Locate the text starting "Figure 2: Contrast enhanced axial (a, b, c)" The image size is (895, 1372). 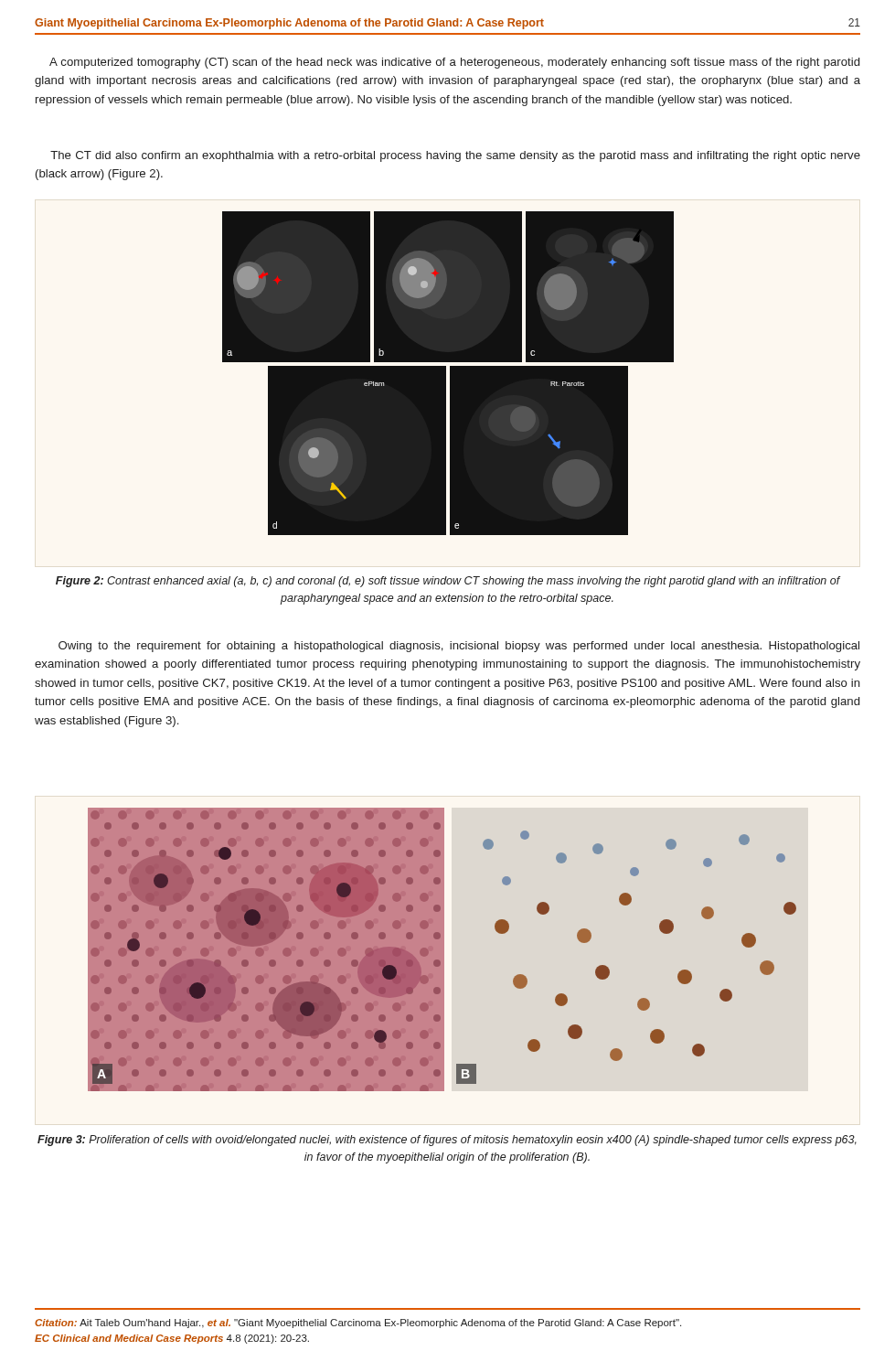(x=448, y=589)
